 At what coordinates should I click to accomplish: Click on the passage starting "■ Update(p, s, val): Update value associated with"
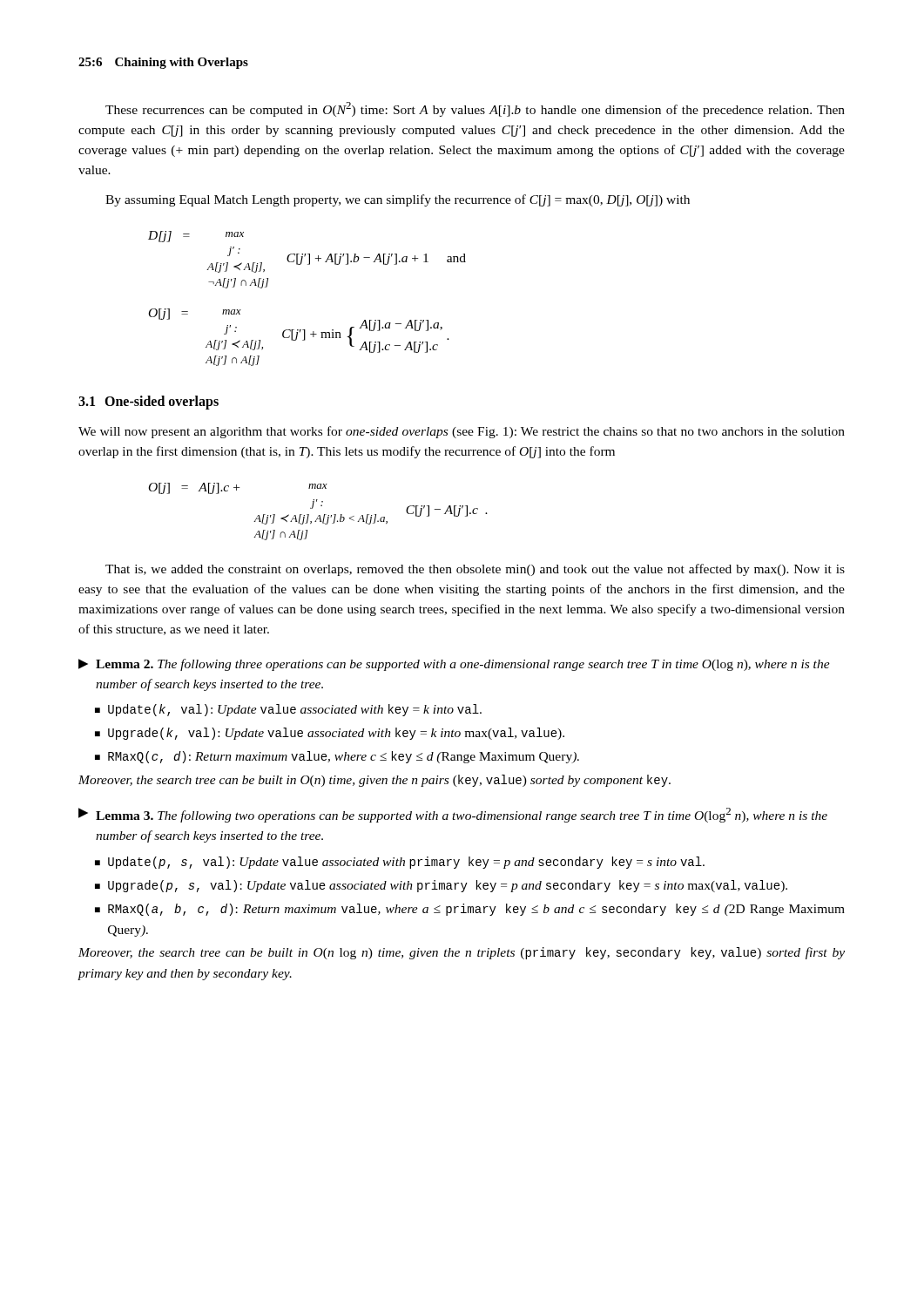(x=469, y=861)
